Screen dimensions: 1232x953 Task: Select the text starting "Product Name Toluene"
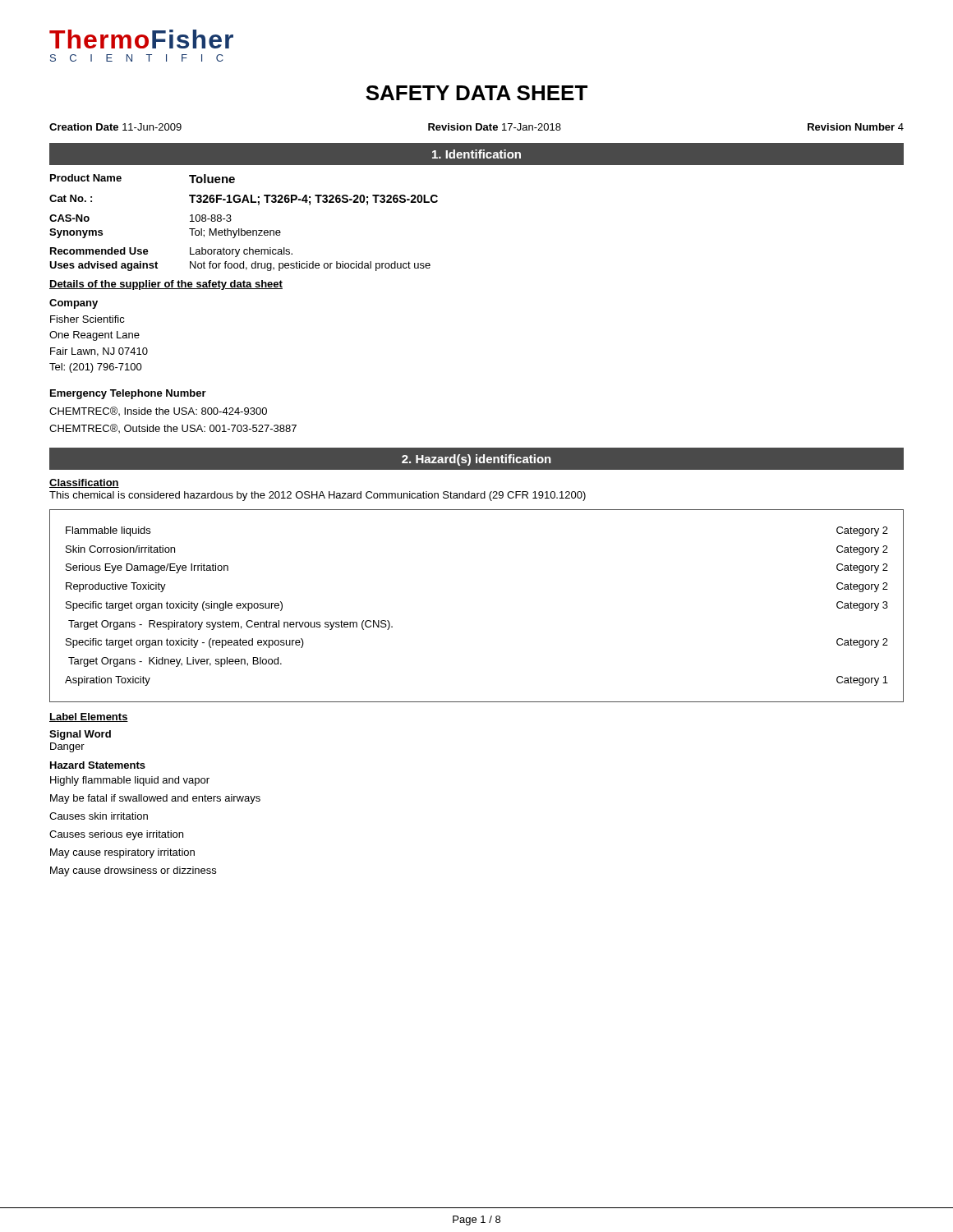[x=87, y=179]
